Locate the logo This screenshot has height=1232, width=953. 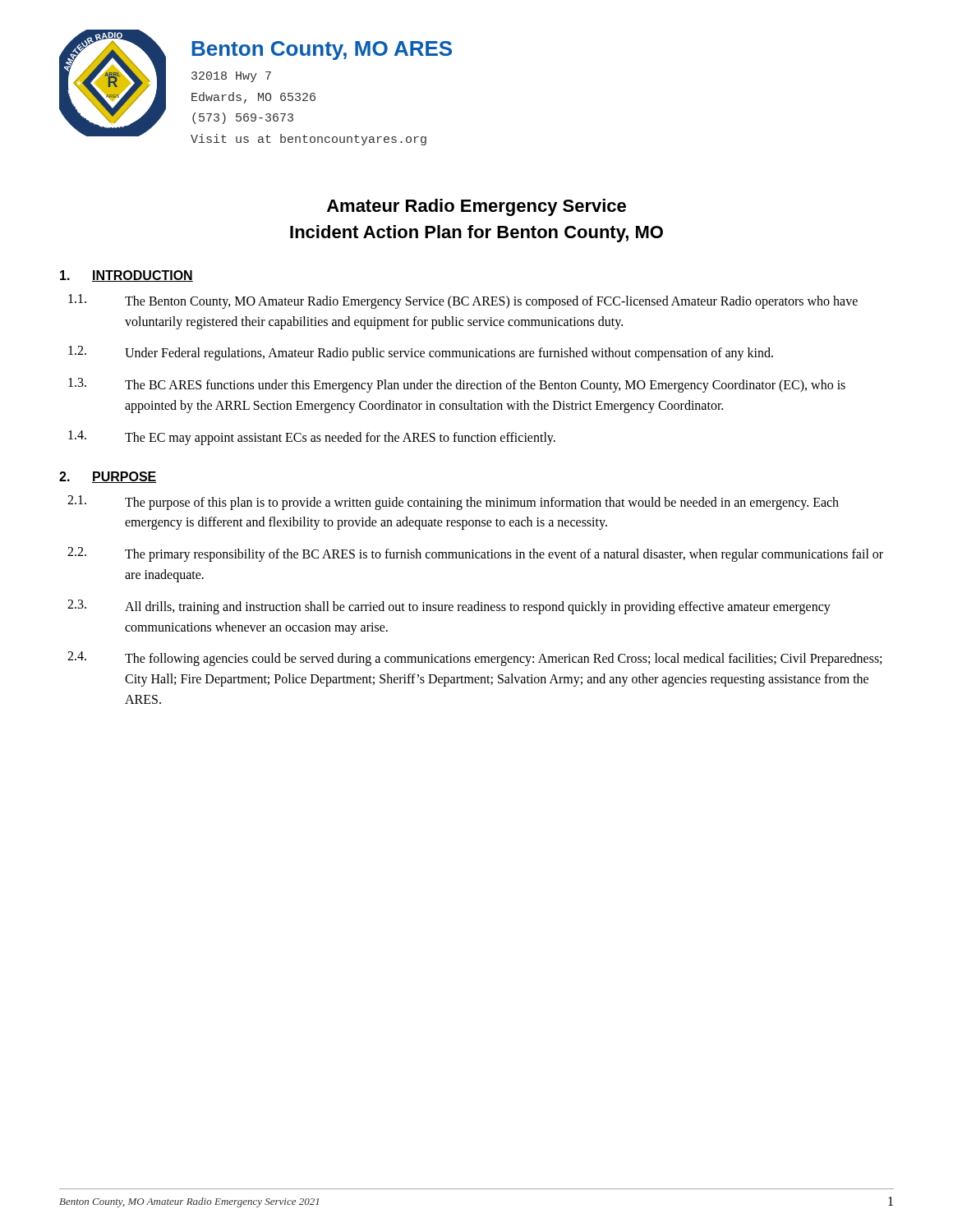coord(113,83)
